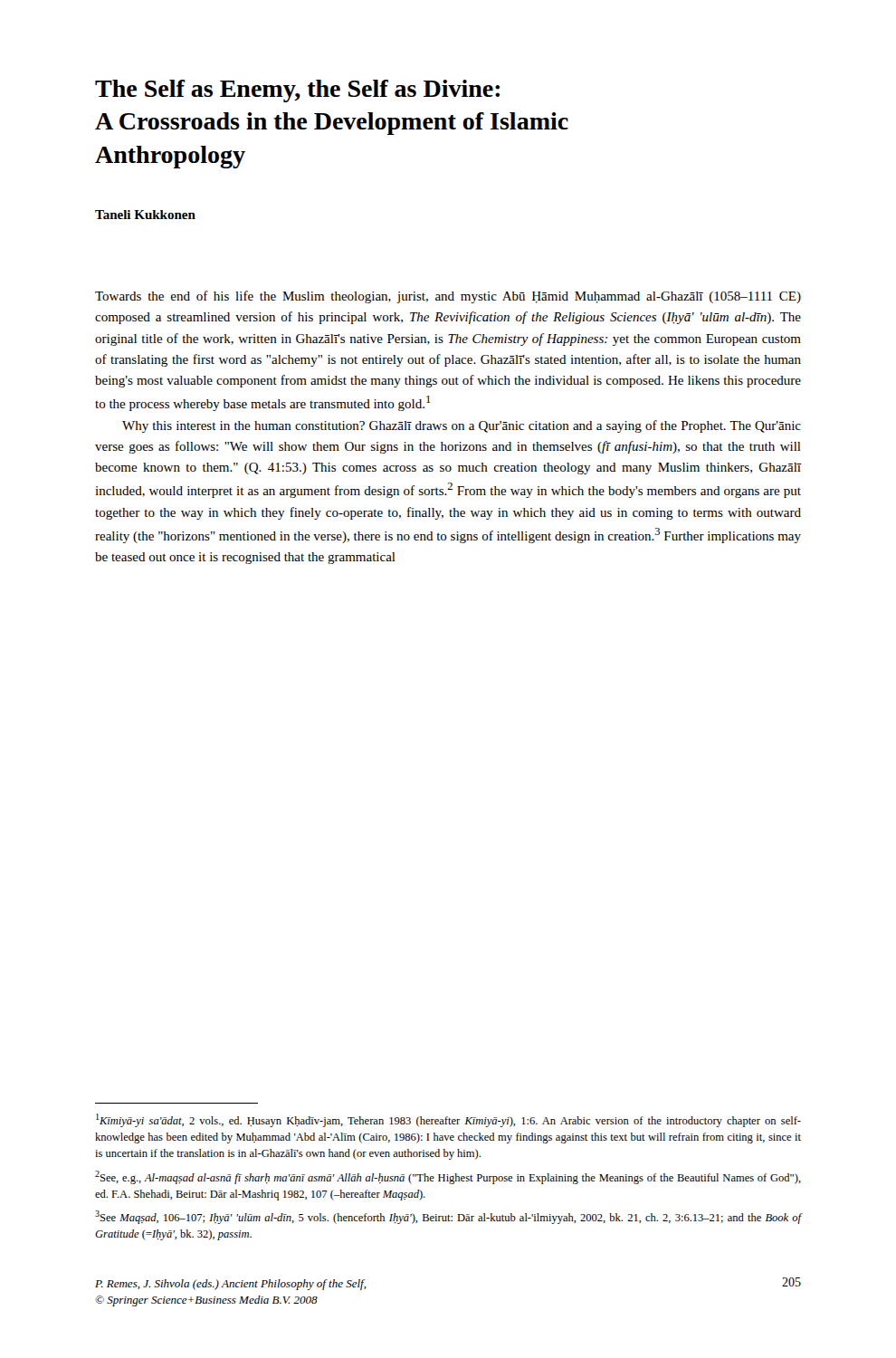Find the block on this page that starts "2See, e.g., Al-maqṣad"

(x=448, y=1185)
